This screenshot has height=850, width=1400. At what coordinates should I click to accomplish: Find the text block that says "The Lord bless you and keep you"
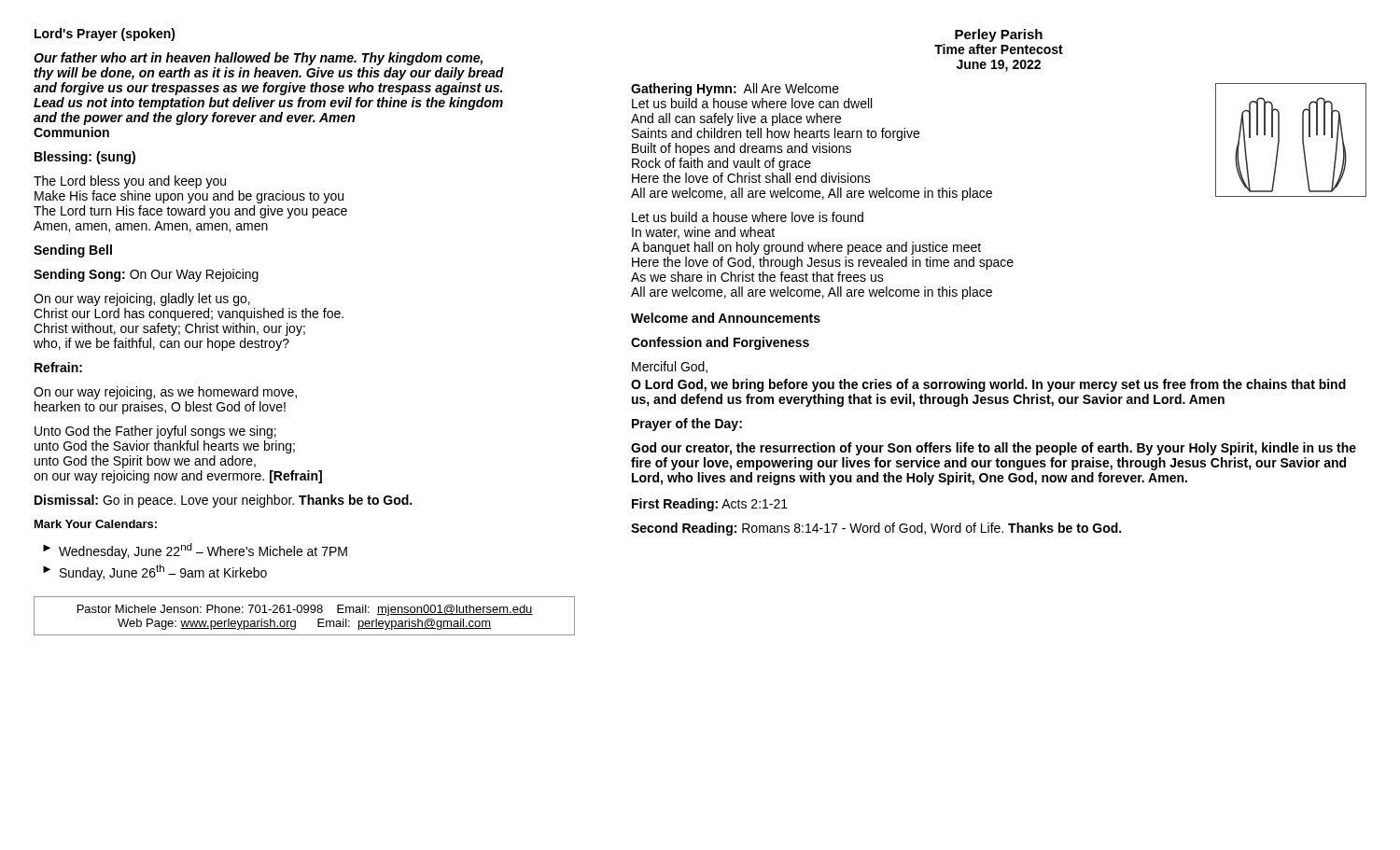[304, 203]
